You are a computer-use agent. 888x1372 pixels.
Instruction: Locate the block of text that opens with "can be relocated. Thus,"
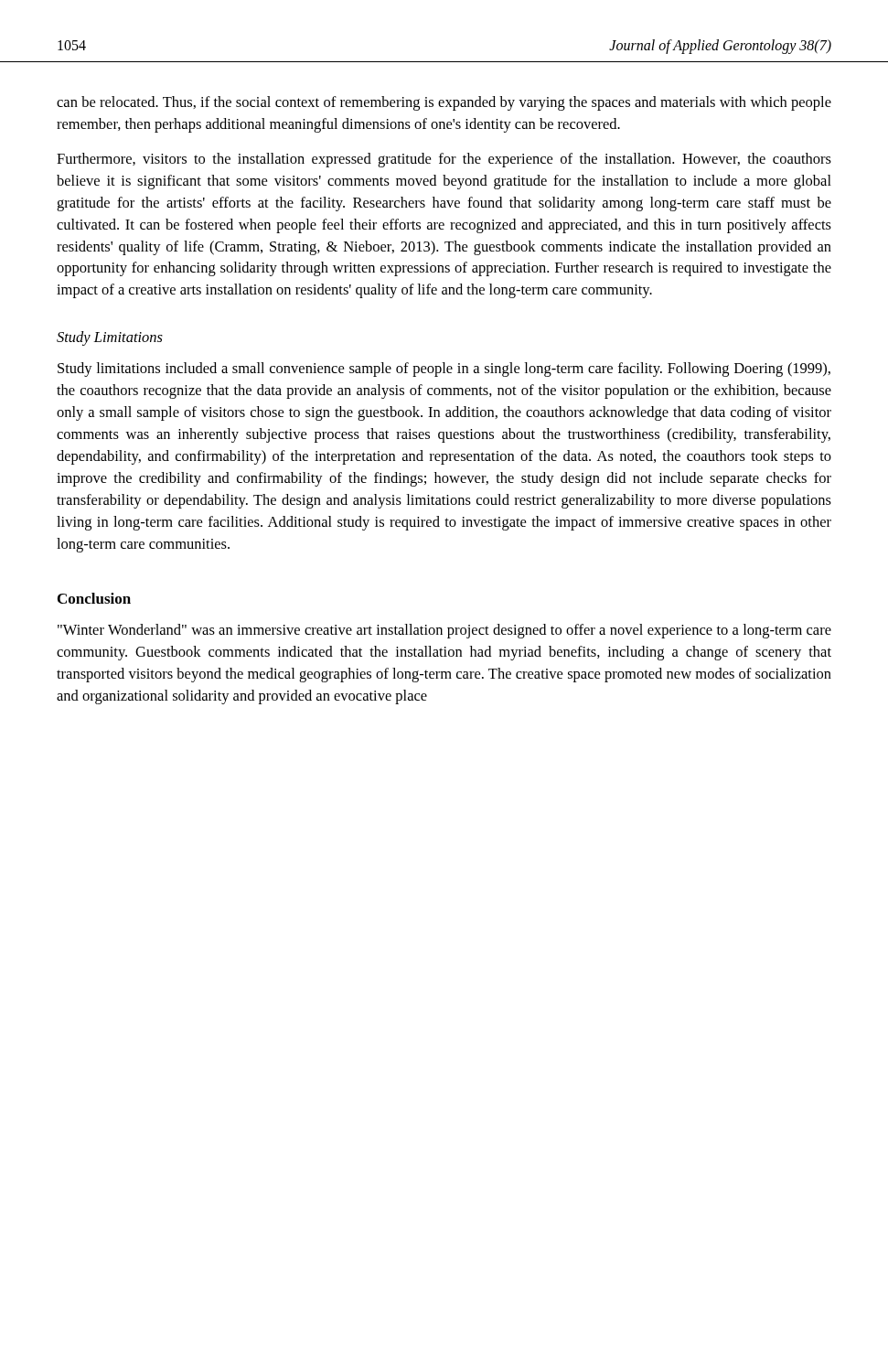(444, 113)
